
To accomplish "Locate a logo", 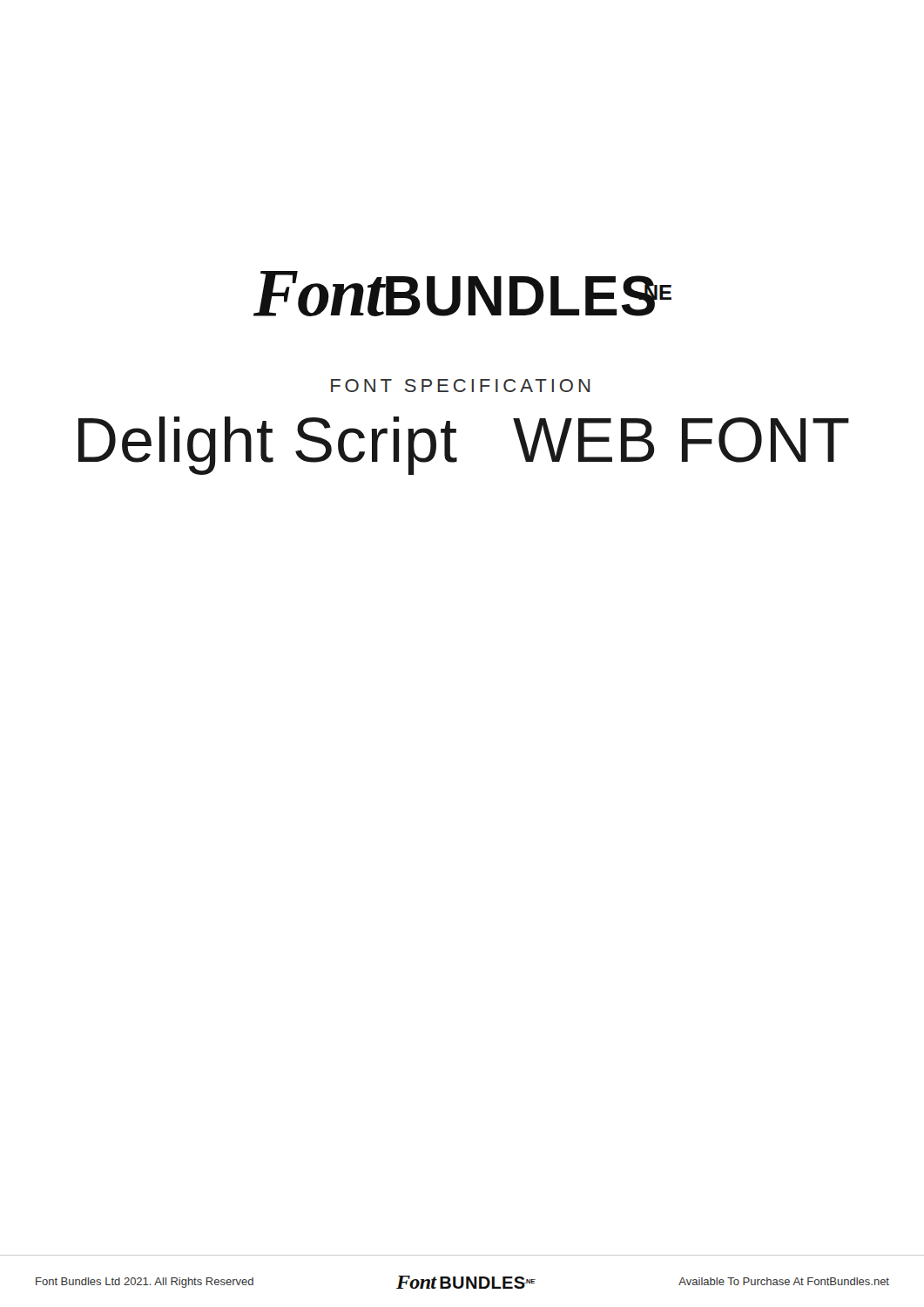I will (462, 296).
